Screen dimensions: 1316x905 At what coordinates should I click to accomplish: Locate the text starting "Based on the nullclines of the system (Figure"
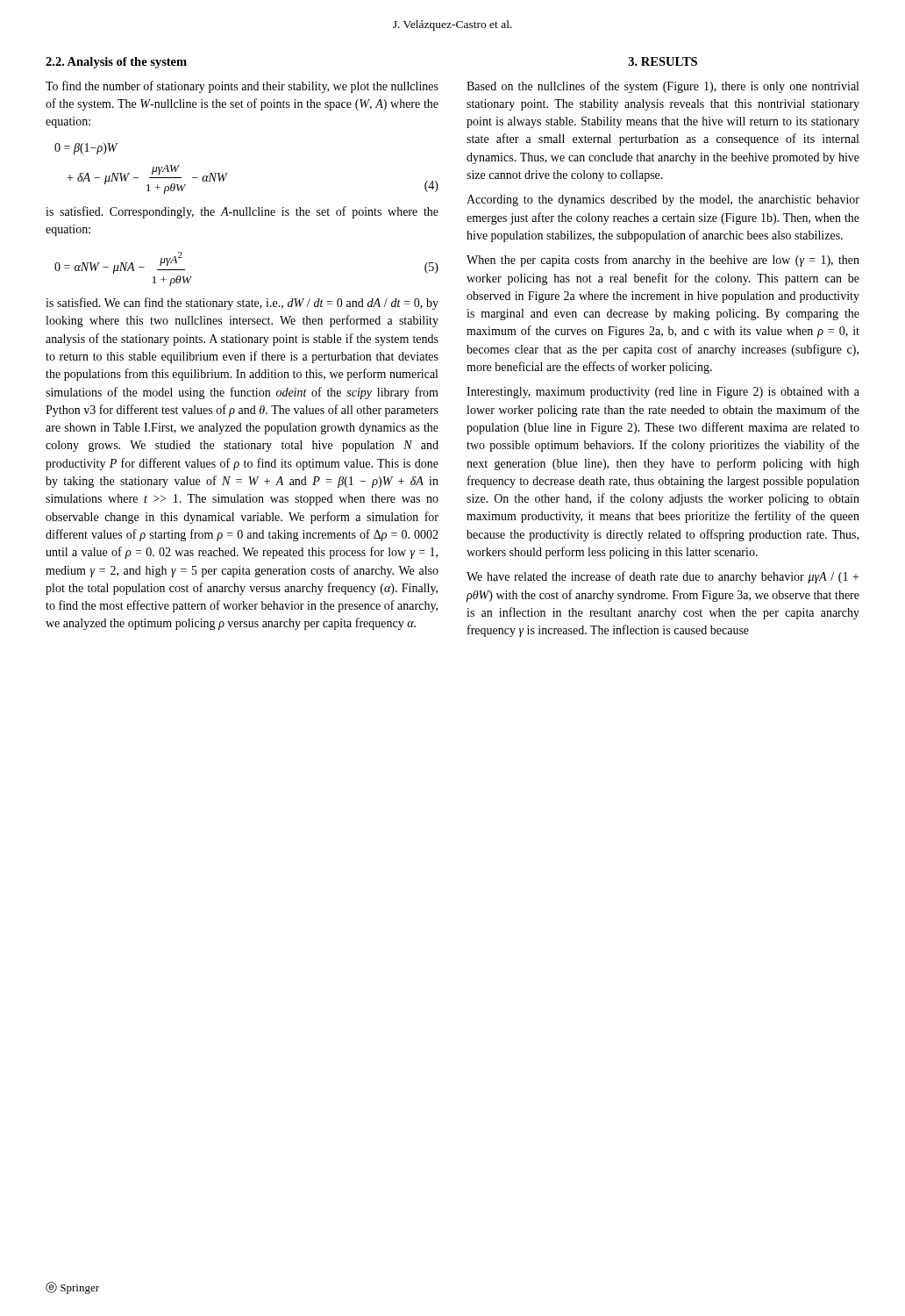click(663, 131)
